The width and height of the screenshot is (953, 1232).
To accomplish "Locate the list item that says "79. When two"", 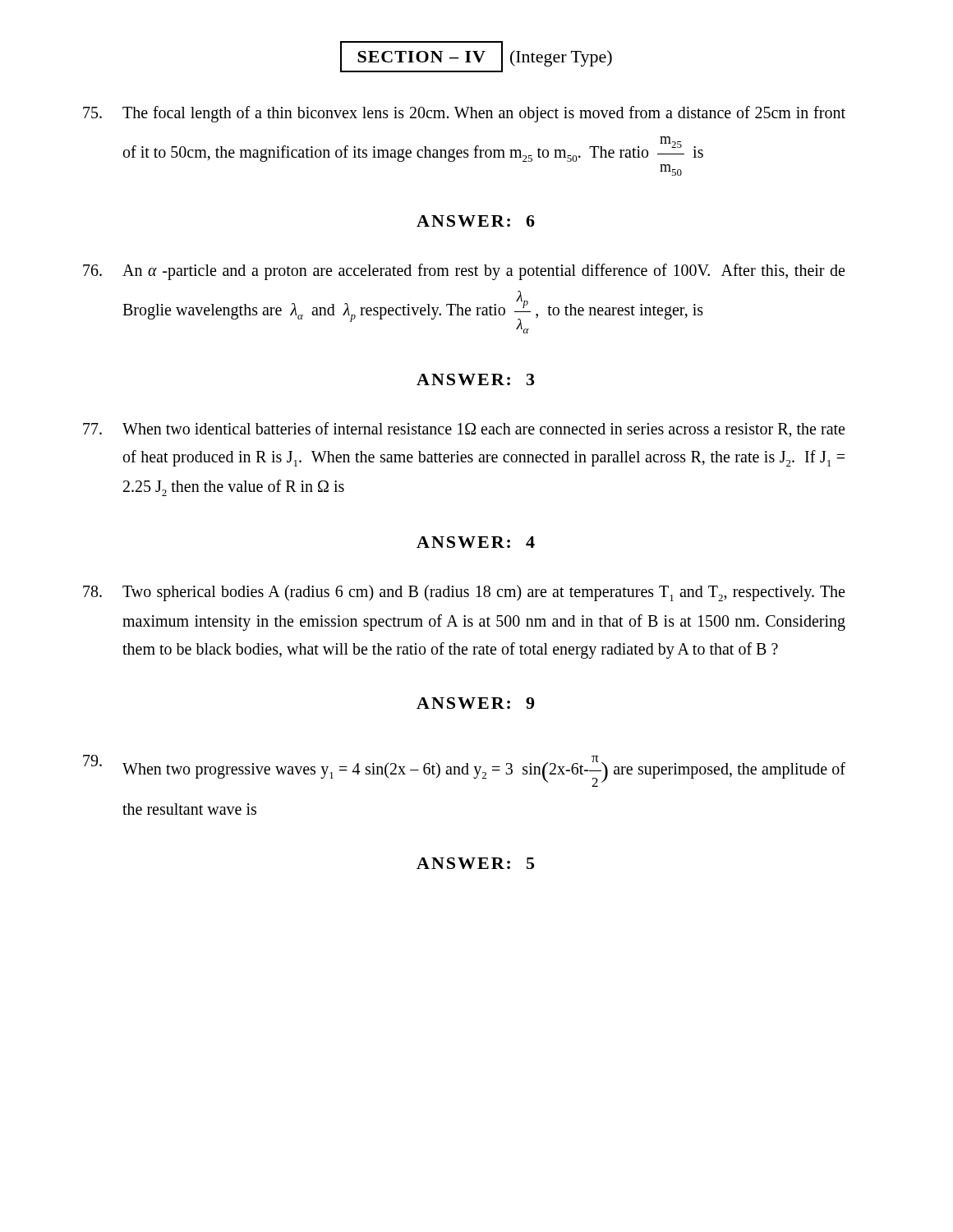I will point(476,785).
